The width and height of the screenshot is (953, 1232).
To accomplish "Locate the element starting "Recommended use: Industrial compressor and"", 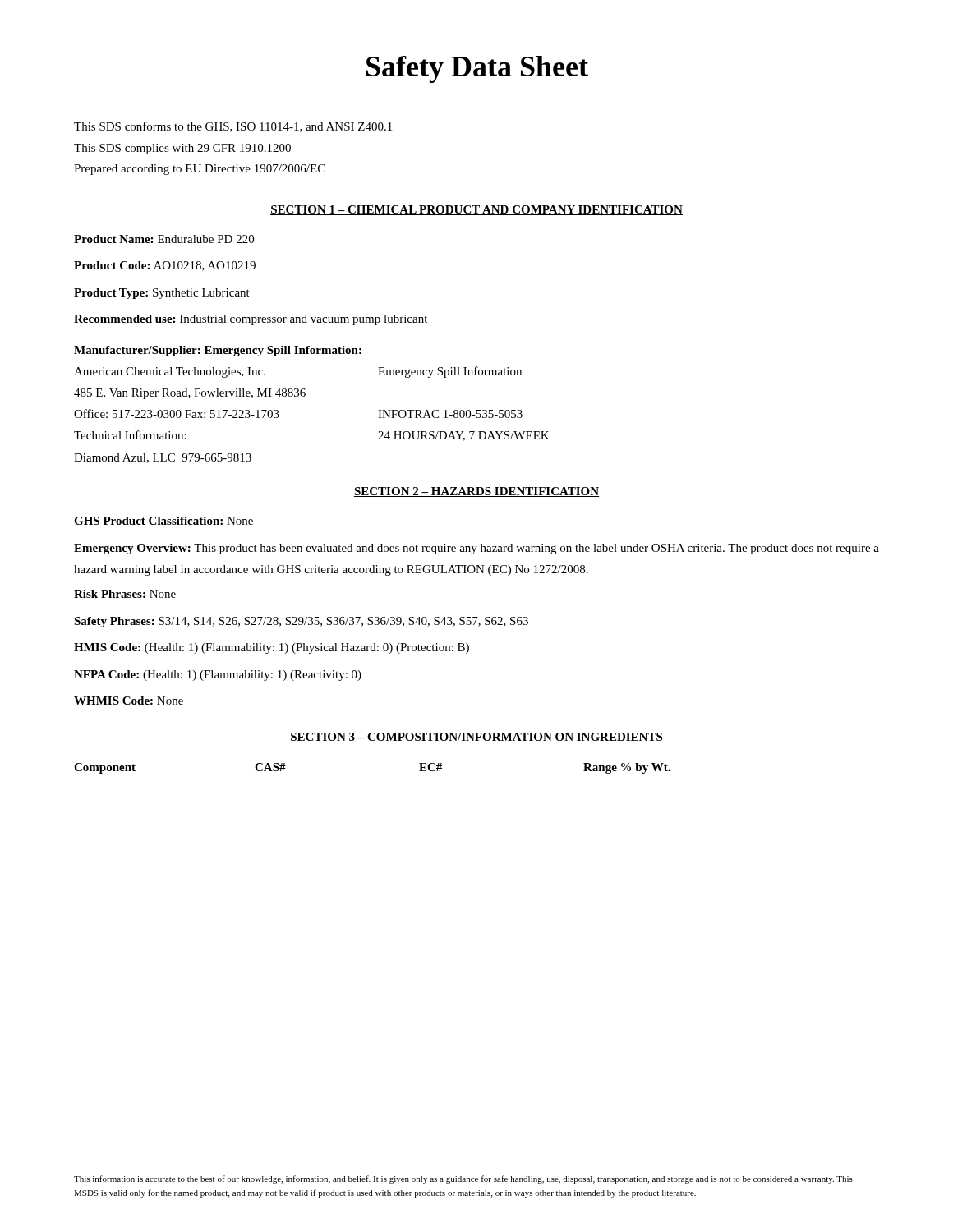I will click(251, 319).
